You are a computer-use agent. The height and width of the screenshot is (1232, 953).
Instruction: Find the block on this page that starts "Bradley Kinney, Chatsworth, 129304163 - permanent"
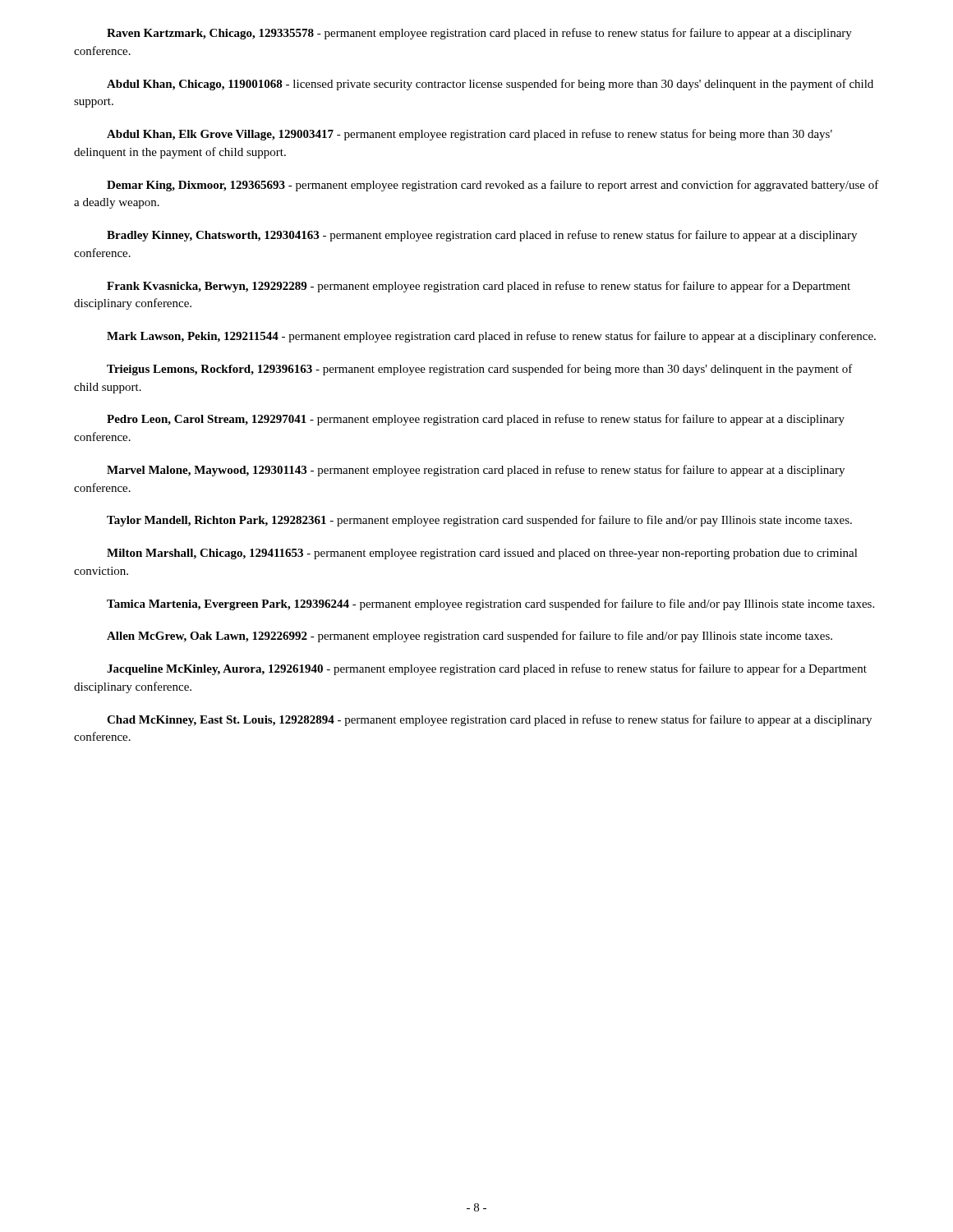(466, 244)
